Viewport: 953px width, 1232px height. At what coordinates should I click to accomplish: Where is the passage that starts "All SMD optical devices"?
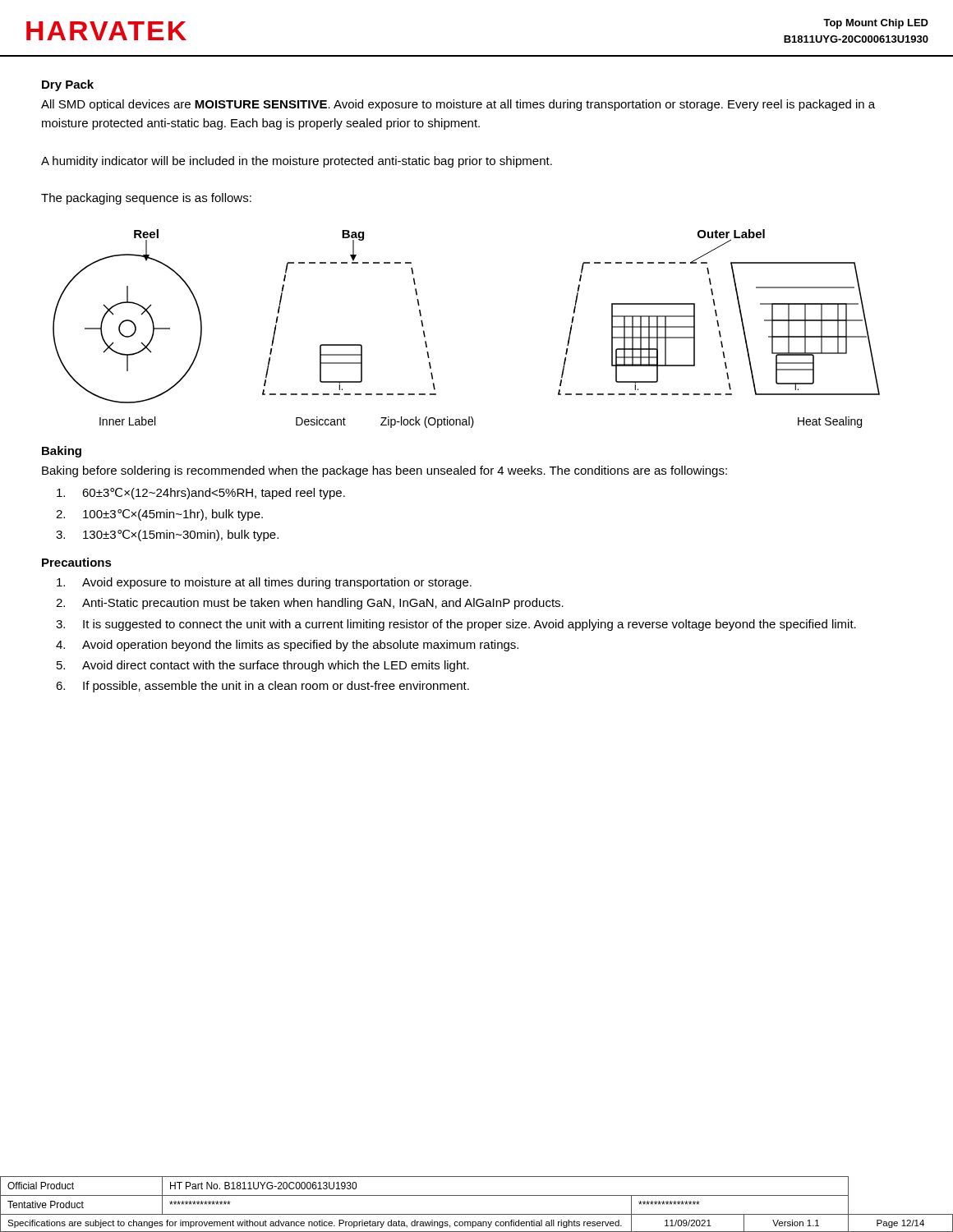click(458, 113)
